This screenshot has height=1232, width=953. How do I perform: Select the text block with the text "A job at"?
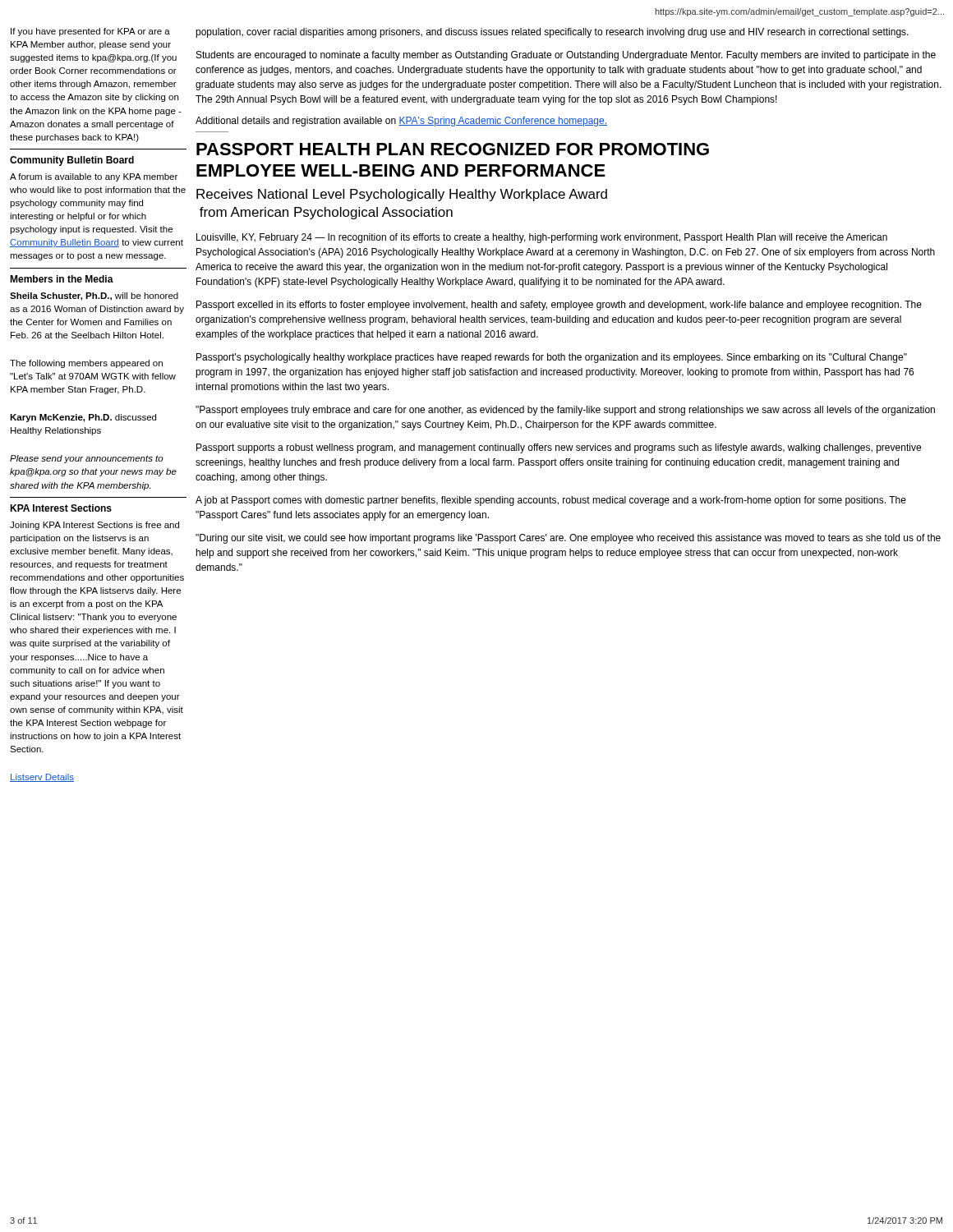tap(551, 508)
